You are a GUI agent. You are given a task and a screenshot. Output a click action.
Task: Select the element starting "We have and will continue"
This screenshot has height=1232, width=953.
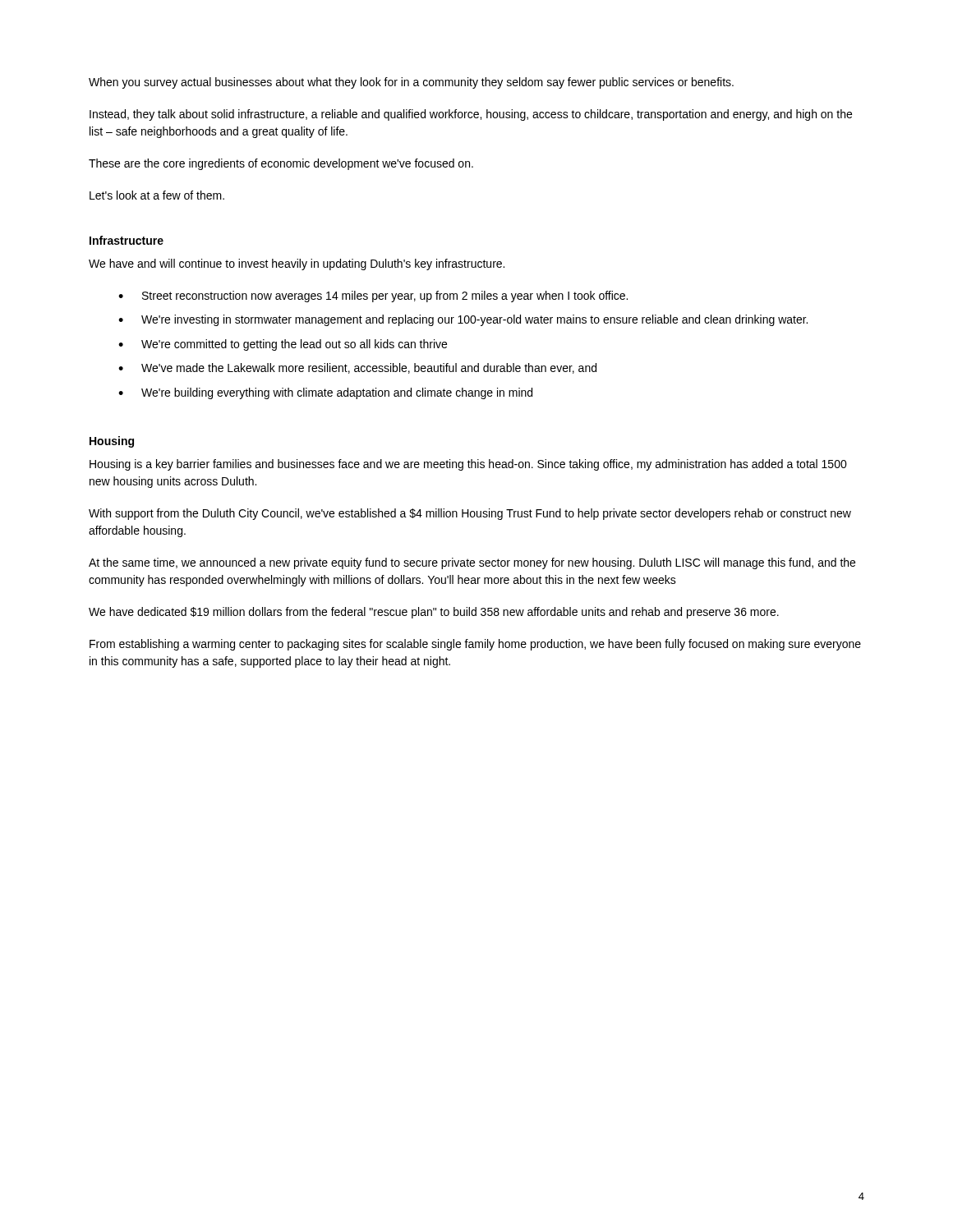coord(297,264)
